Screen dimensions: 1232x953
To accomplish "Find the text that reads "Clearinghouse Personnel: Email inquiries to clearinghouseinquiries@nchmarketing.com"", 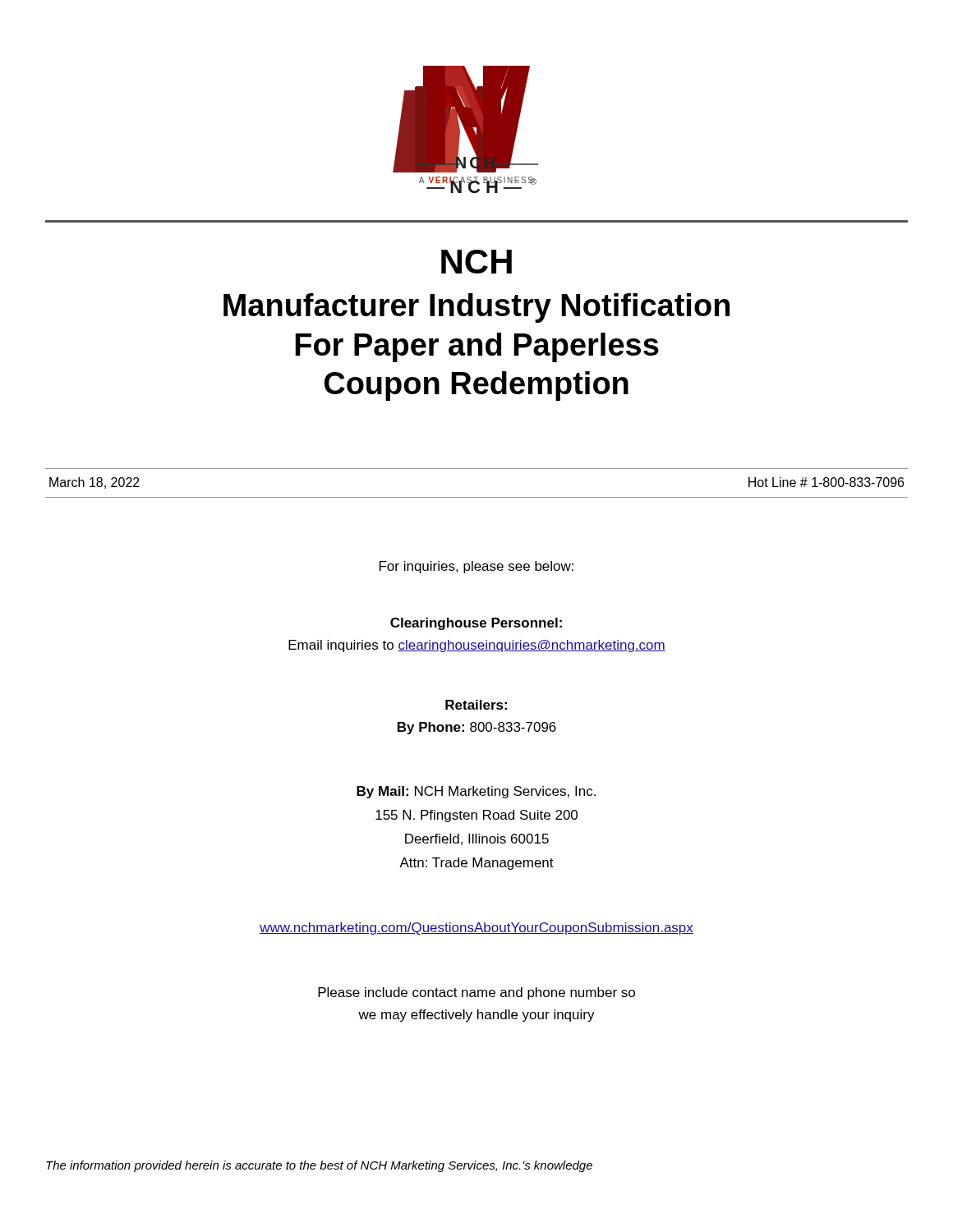I will pyautogui.click(x=476, y=633).
